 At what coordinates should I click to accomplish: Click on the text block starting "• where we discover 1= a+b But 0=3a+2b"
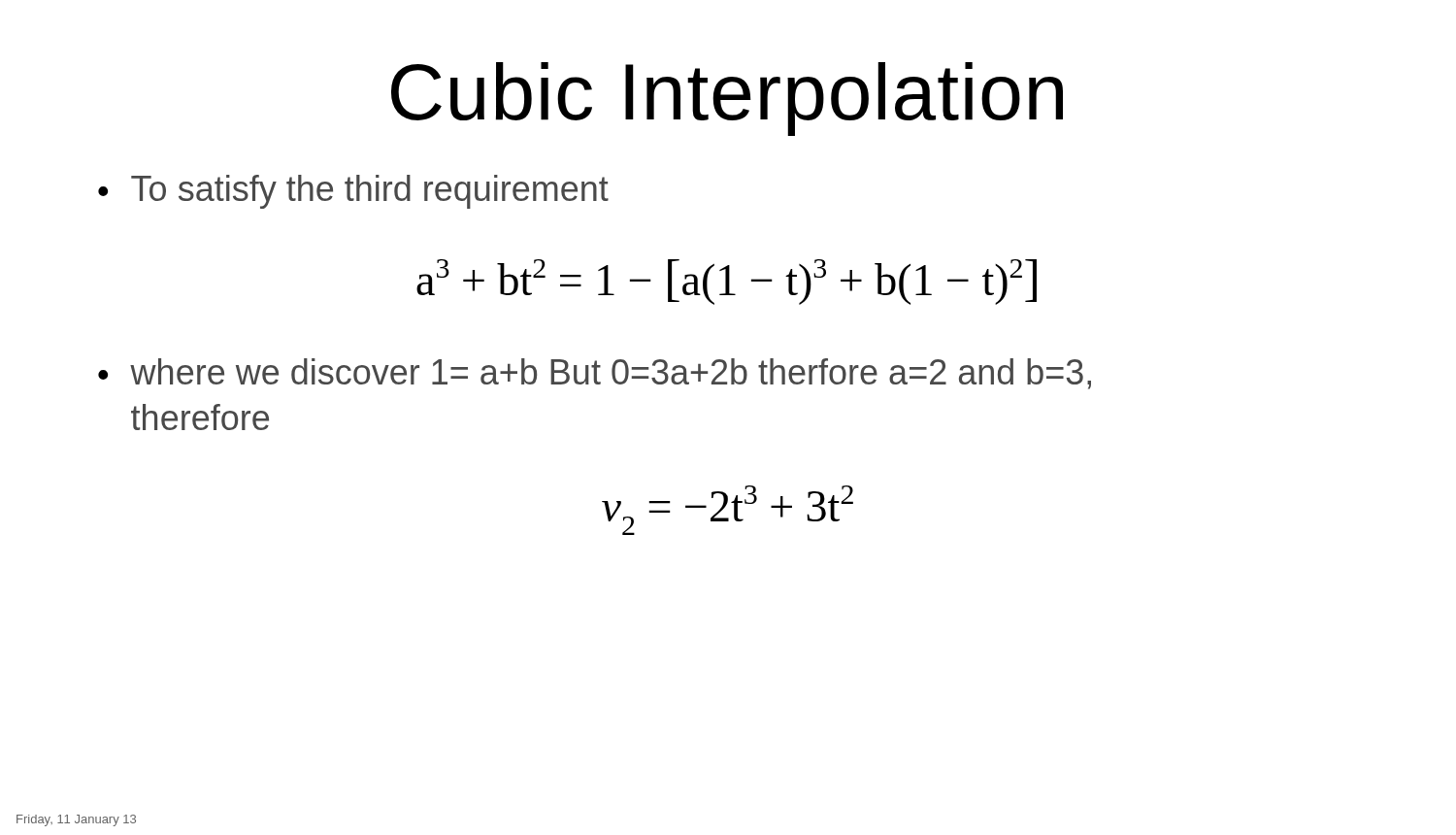pyautogui.click(x=596, y=396)
